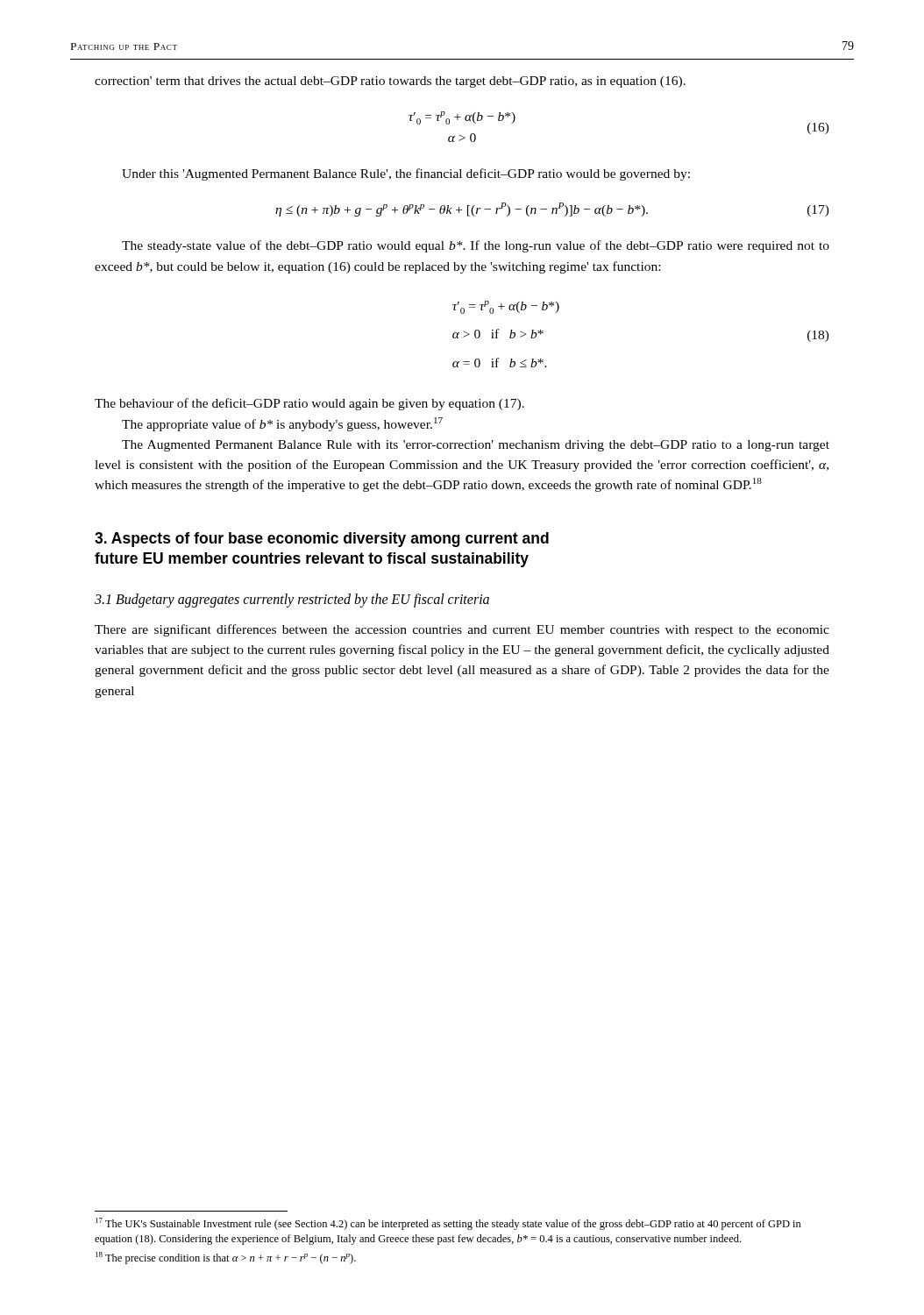Point to the section header beginning "3. Aspects of four base economic diversity"
The height and width of the screenshot is (1315, 924).
coord(462,549)
